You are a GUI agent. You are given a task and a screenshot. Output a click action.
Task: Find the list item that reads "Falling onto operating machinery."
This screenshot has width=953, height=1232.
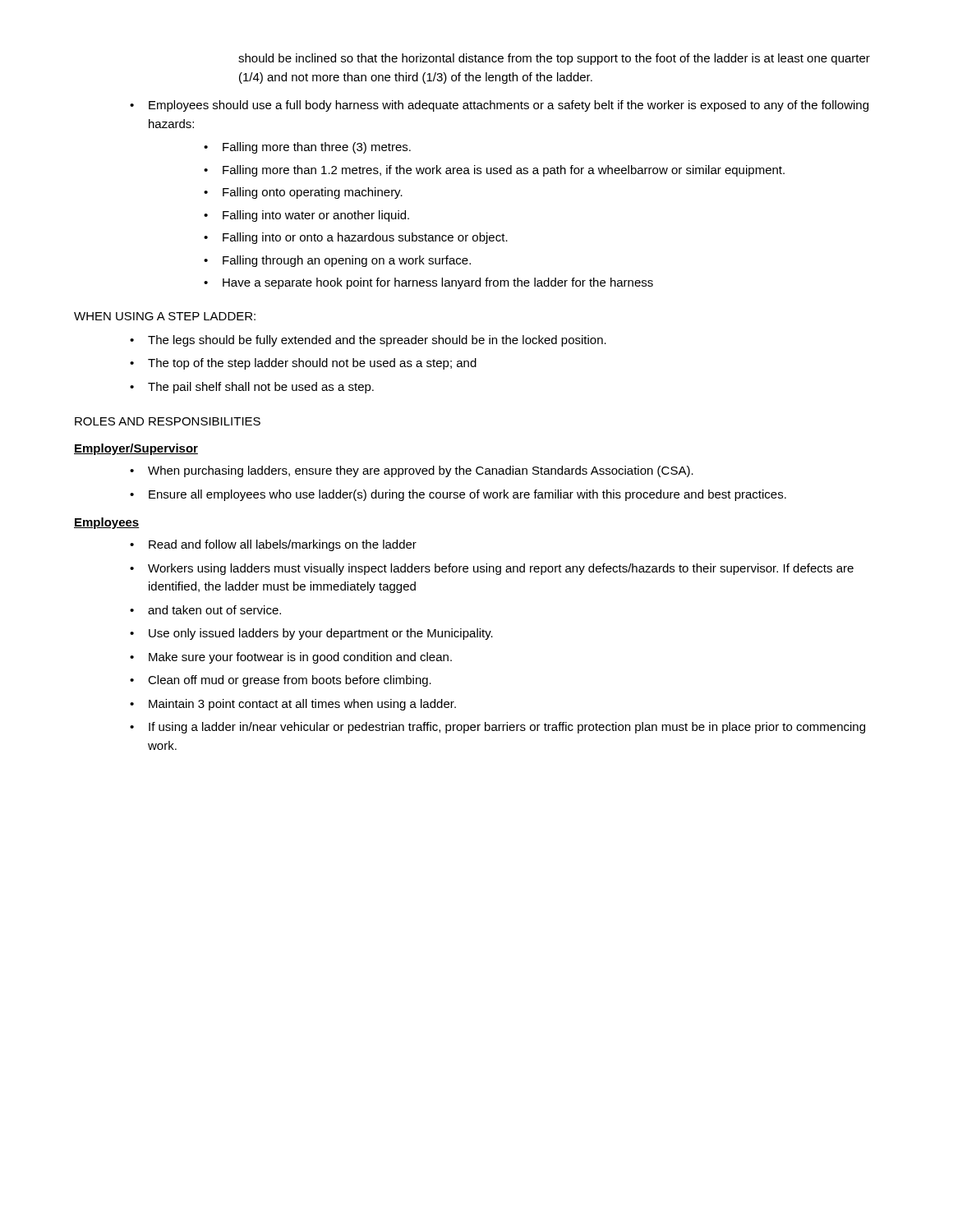tap(312, 192)
